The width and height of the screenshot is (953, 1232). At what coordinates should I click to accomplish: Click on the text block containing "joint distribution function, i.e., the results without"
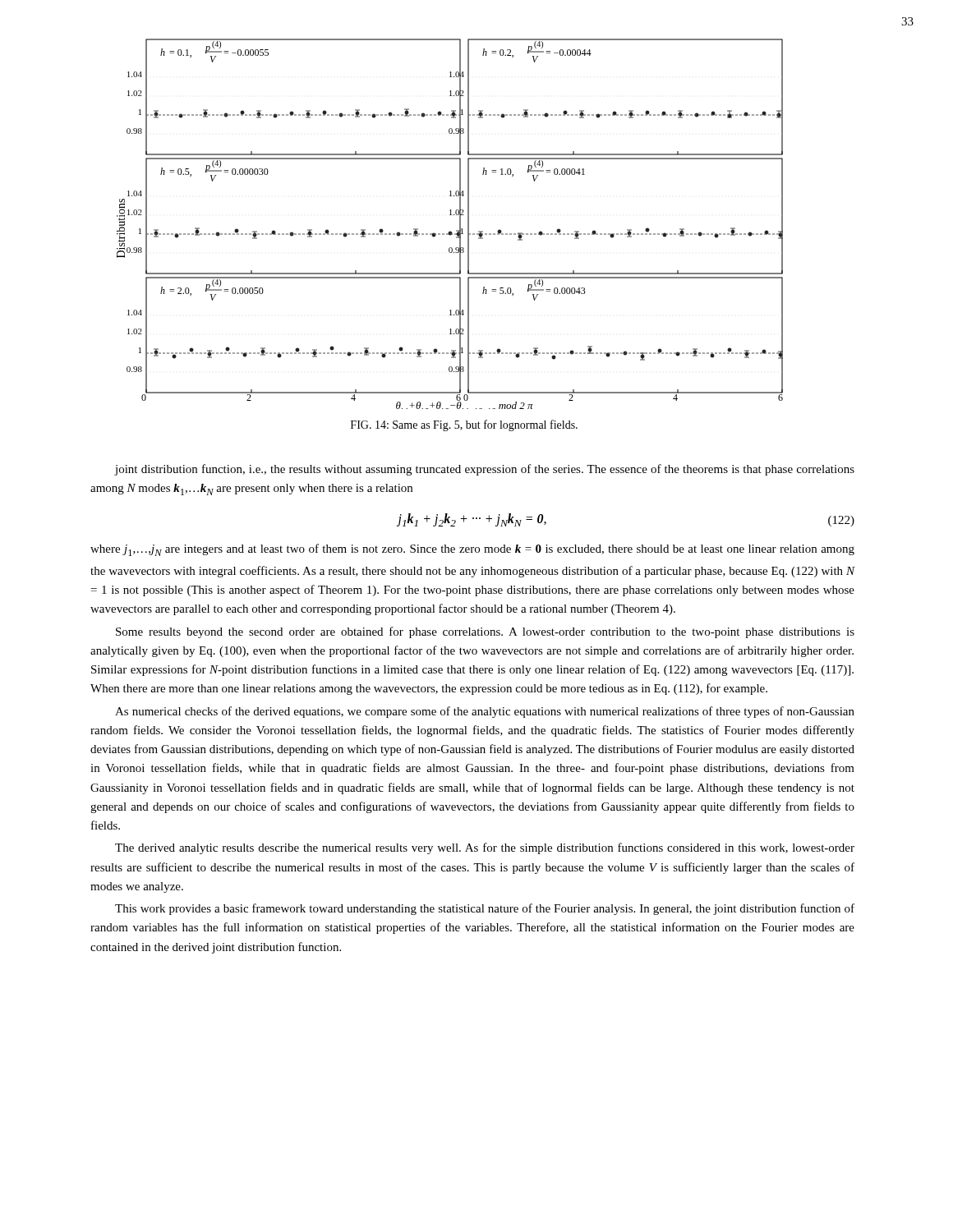click(472, 480)
